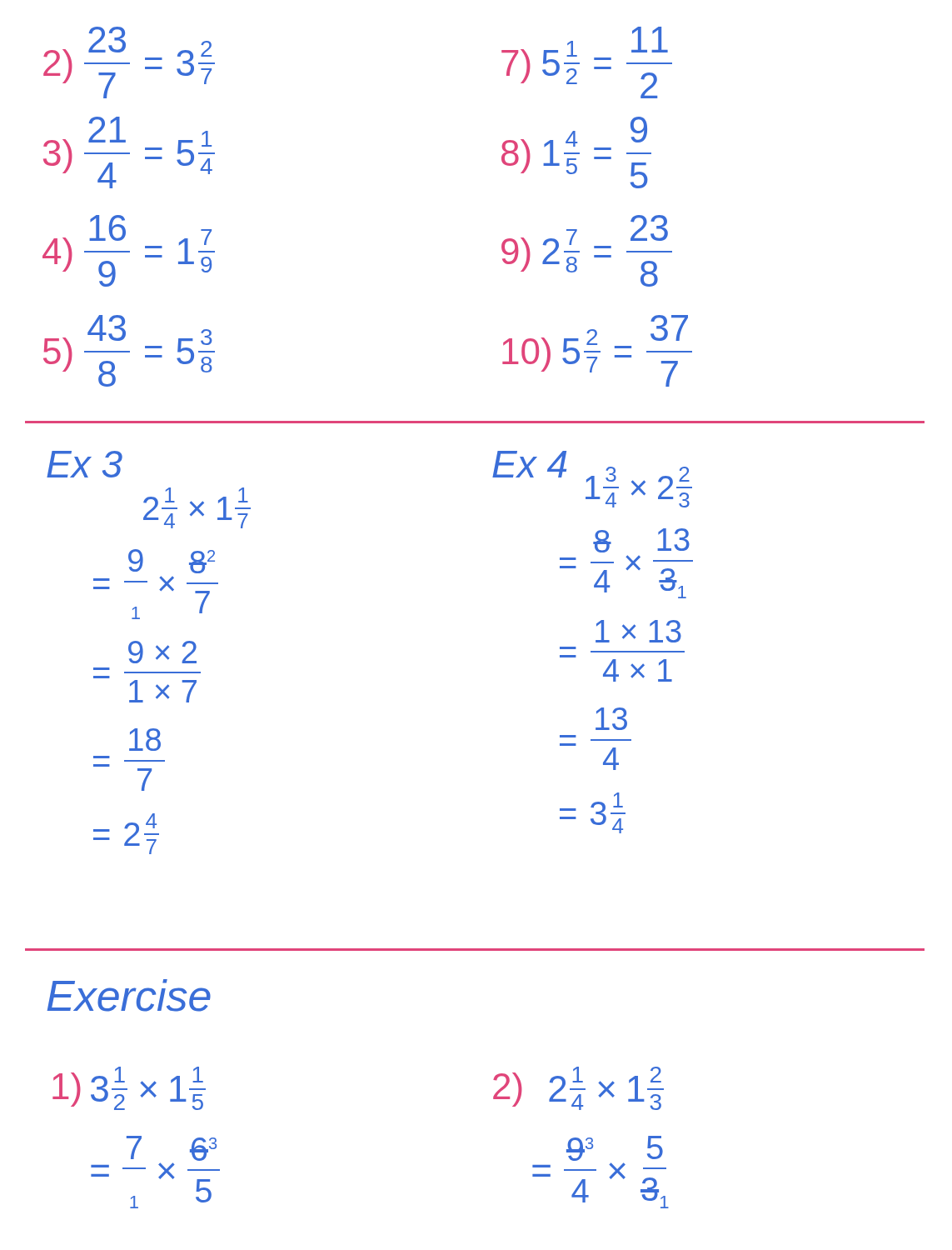The height and width of the screenshot is (1250, 952).
Task: Locate the formula that reads "3) 21 4 = 5"
Action: (x=475, y=153)
